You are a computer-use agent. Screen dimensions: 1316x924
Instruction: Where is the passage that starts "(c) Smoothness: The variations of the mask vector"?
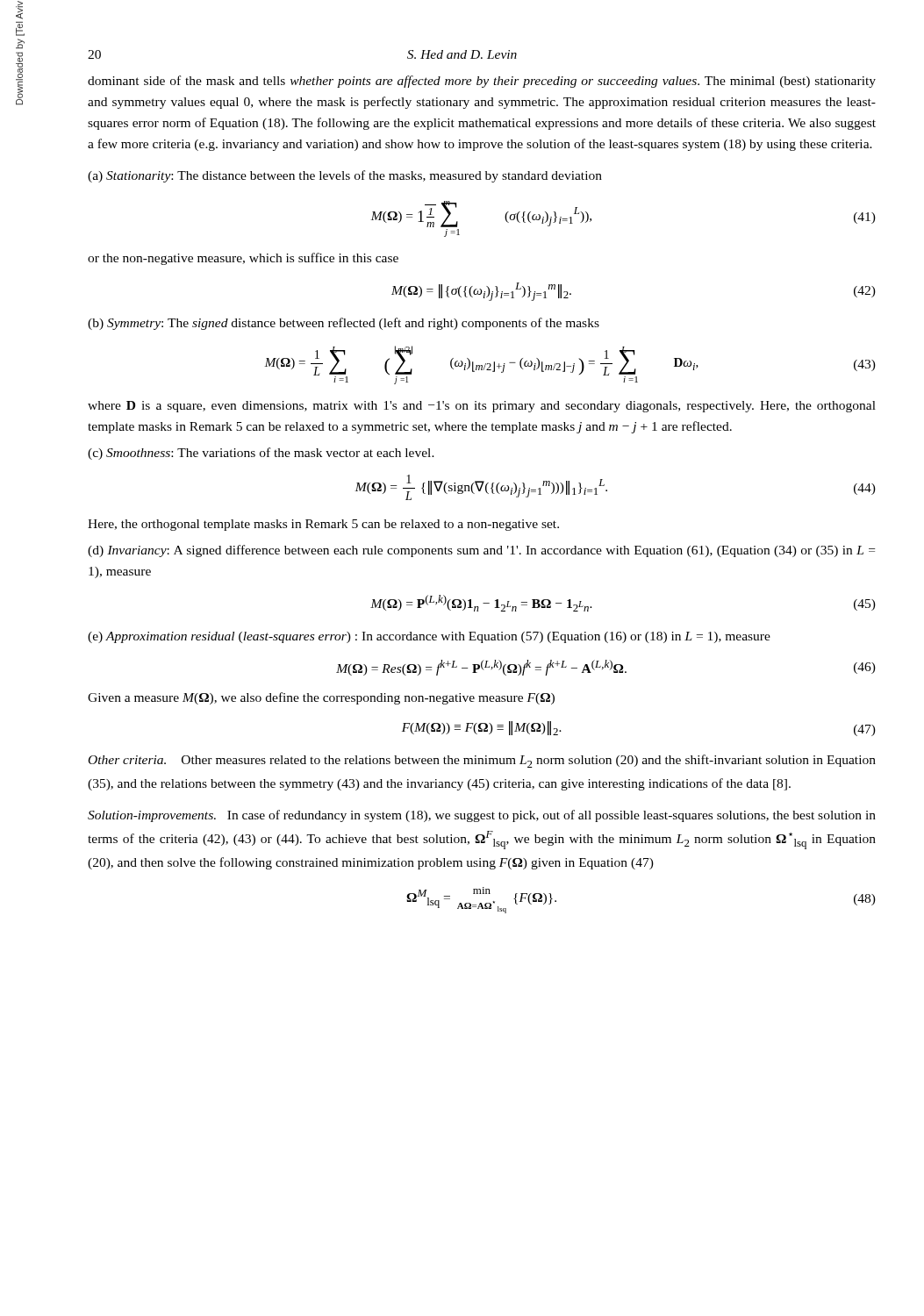coord(261,454)
